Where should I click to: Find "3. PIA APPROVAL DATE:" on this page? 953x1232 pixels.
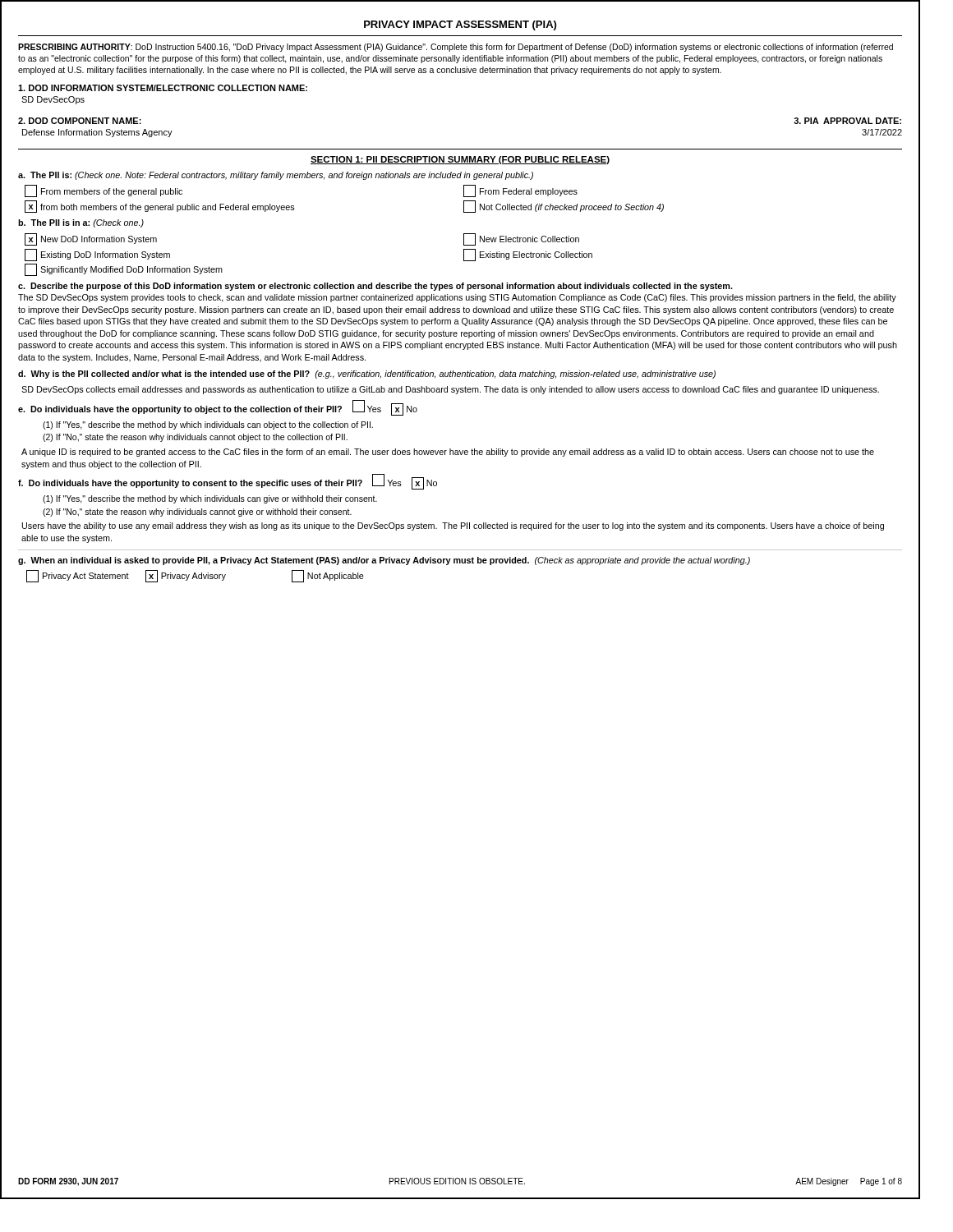(x=848, y=120)
